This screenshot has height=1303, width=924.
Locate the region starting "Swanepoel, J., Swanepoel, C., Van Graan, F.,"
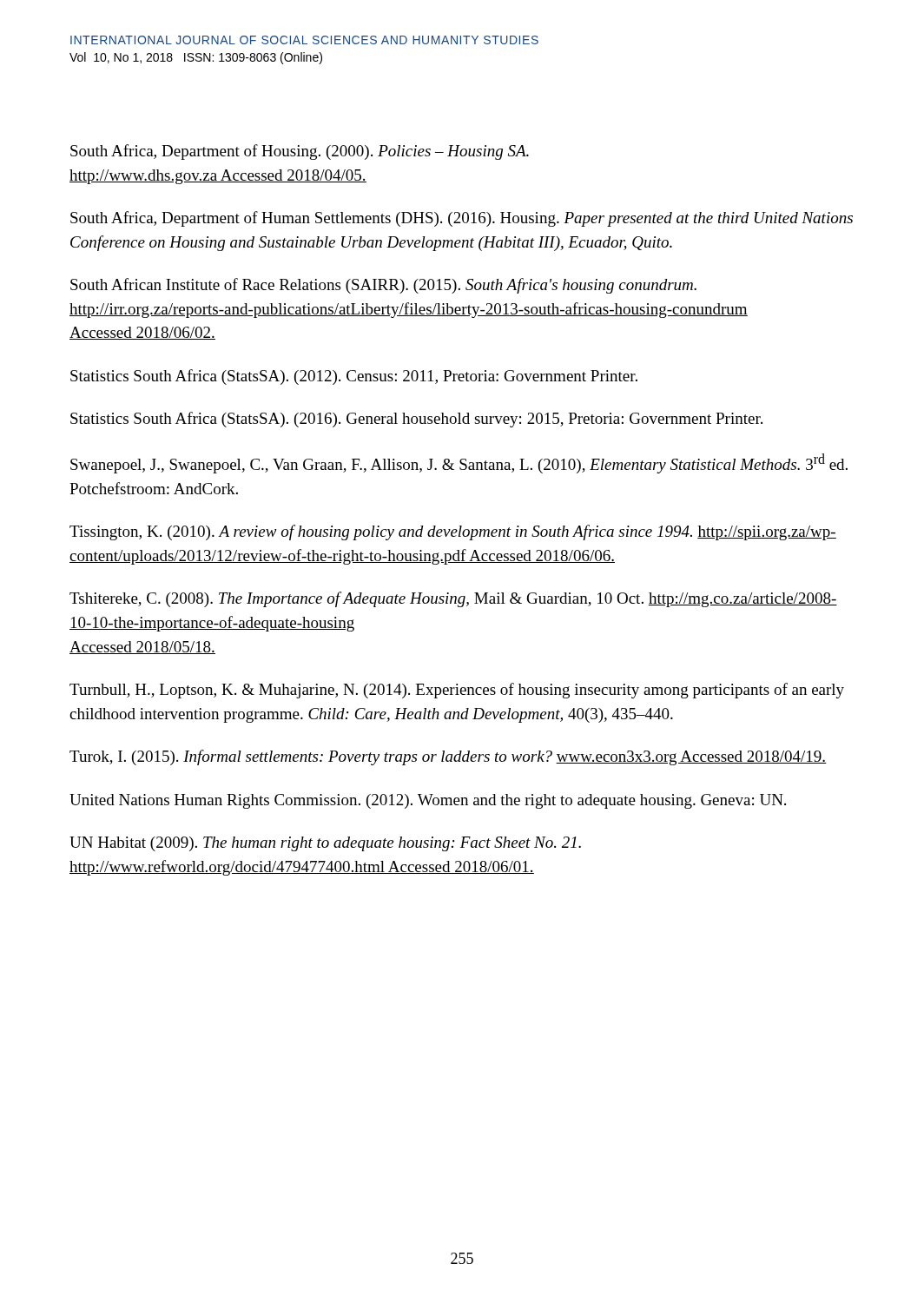(459, 475)
